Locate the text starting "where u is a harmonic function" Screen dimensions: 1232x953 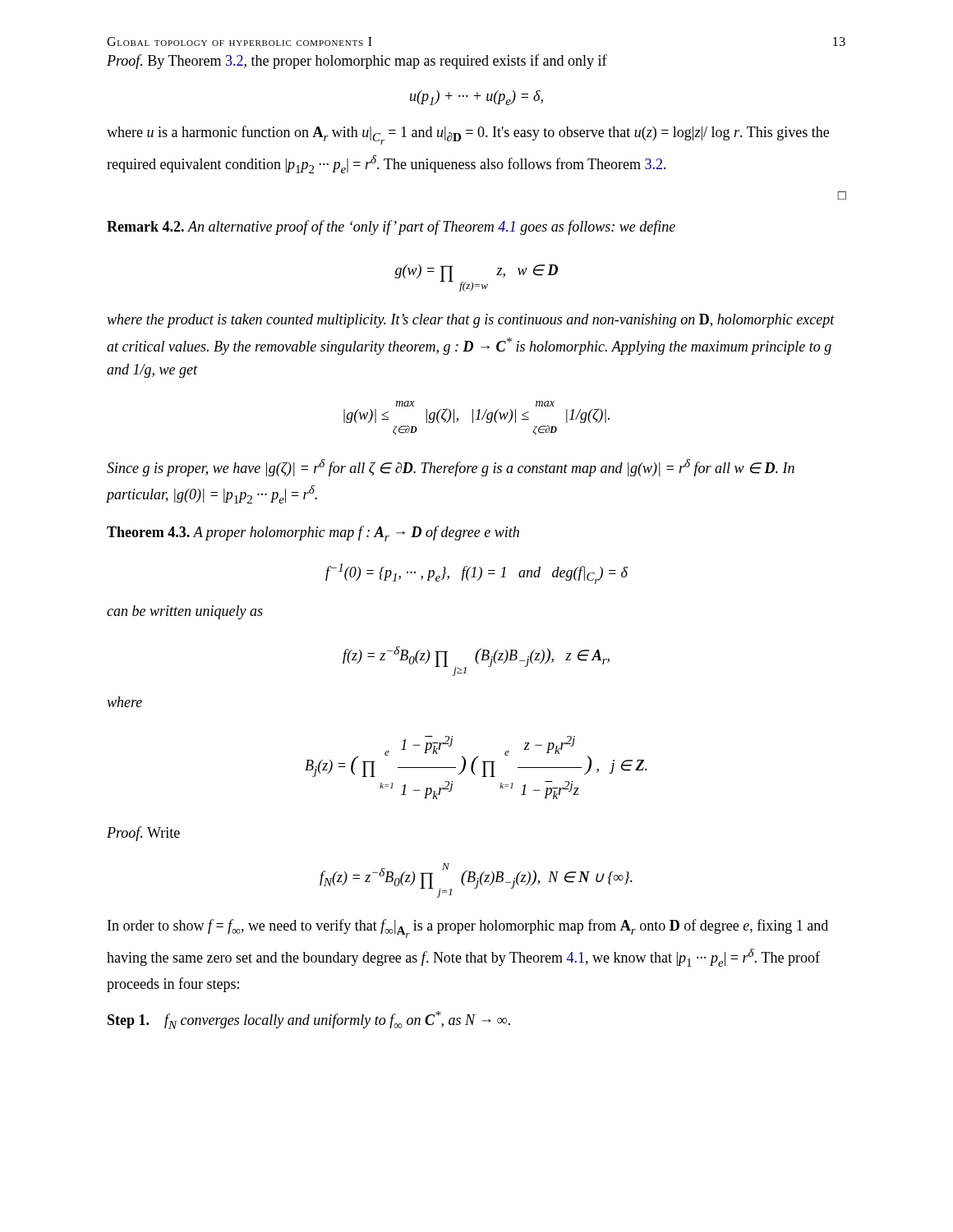click(x=468, y=150)
